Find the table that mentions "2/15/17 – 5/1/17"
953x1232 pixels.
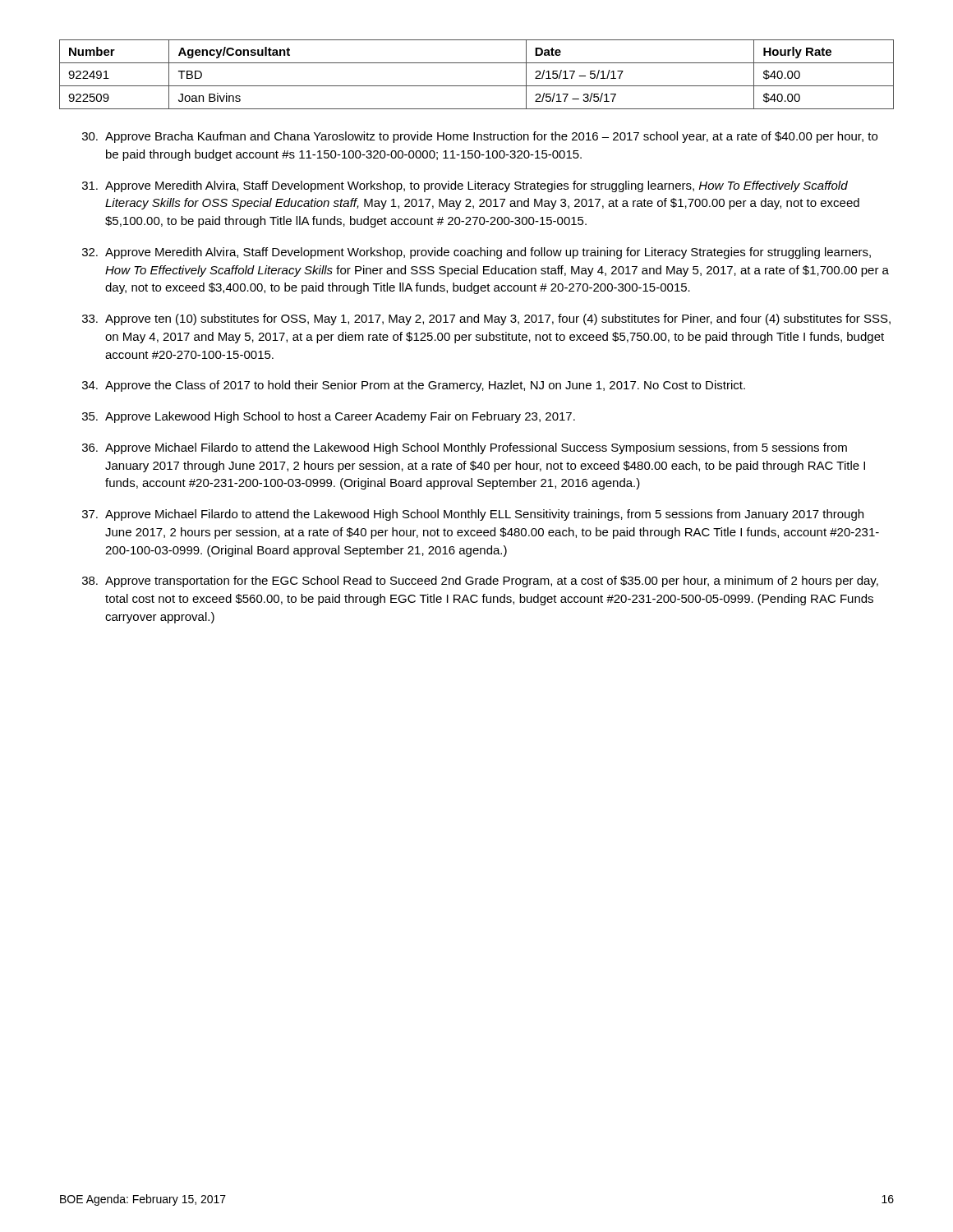(x=476, y=74)
